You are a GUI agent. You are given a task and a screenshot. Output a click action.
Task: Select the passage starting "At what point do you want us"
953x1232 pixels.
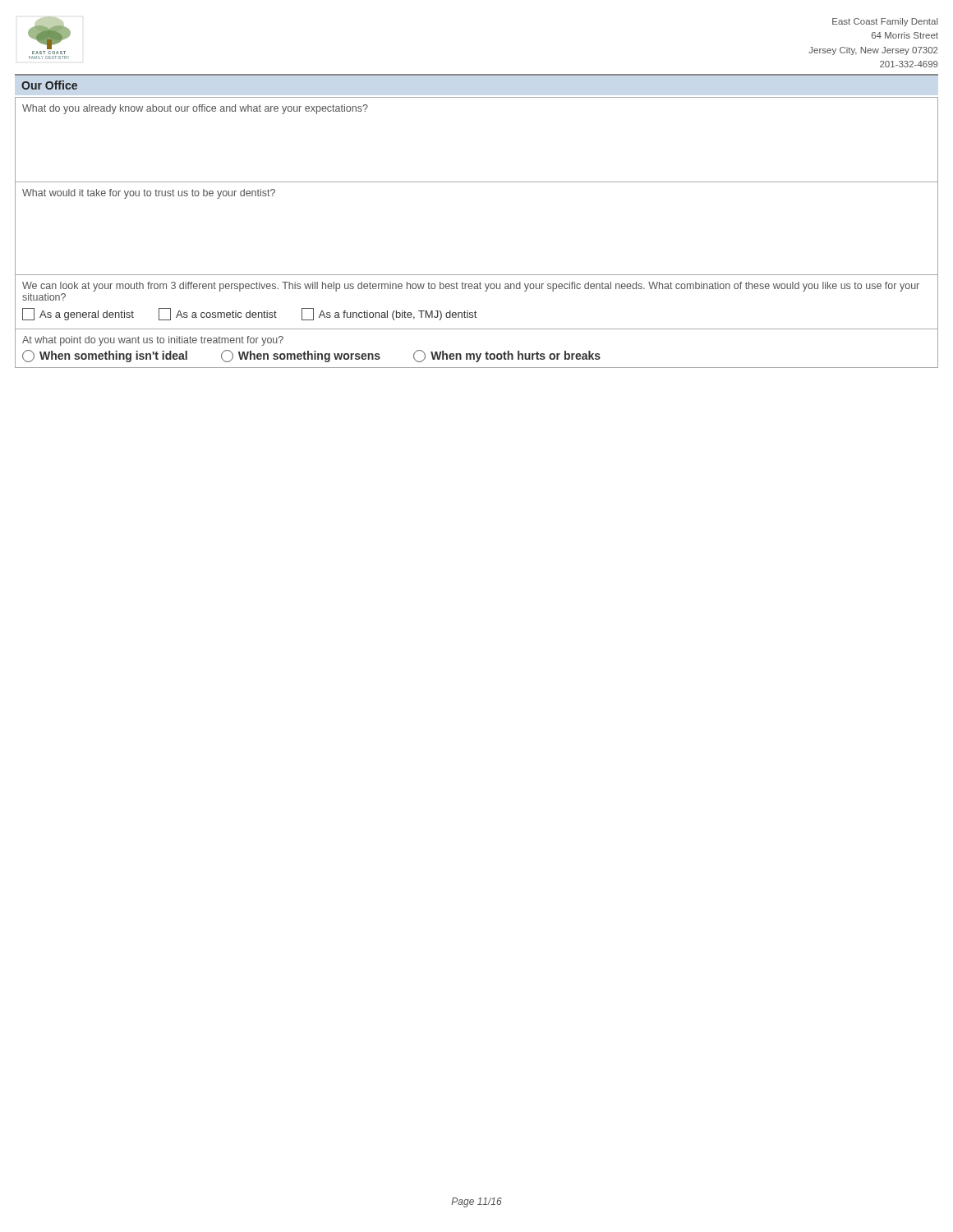coord(476,348)
